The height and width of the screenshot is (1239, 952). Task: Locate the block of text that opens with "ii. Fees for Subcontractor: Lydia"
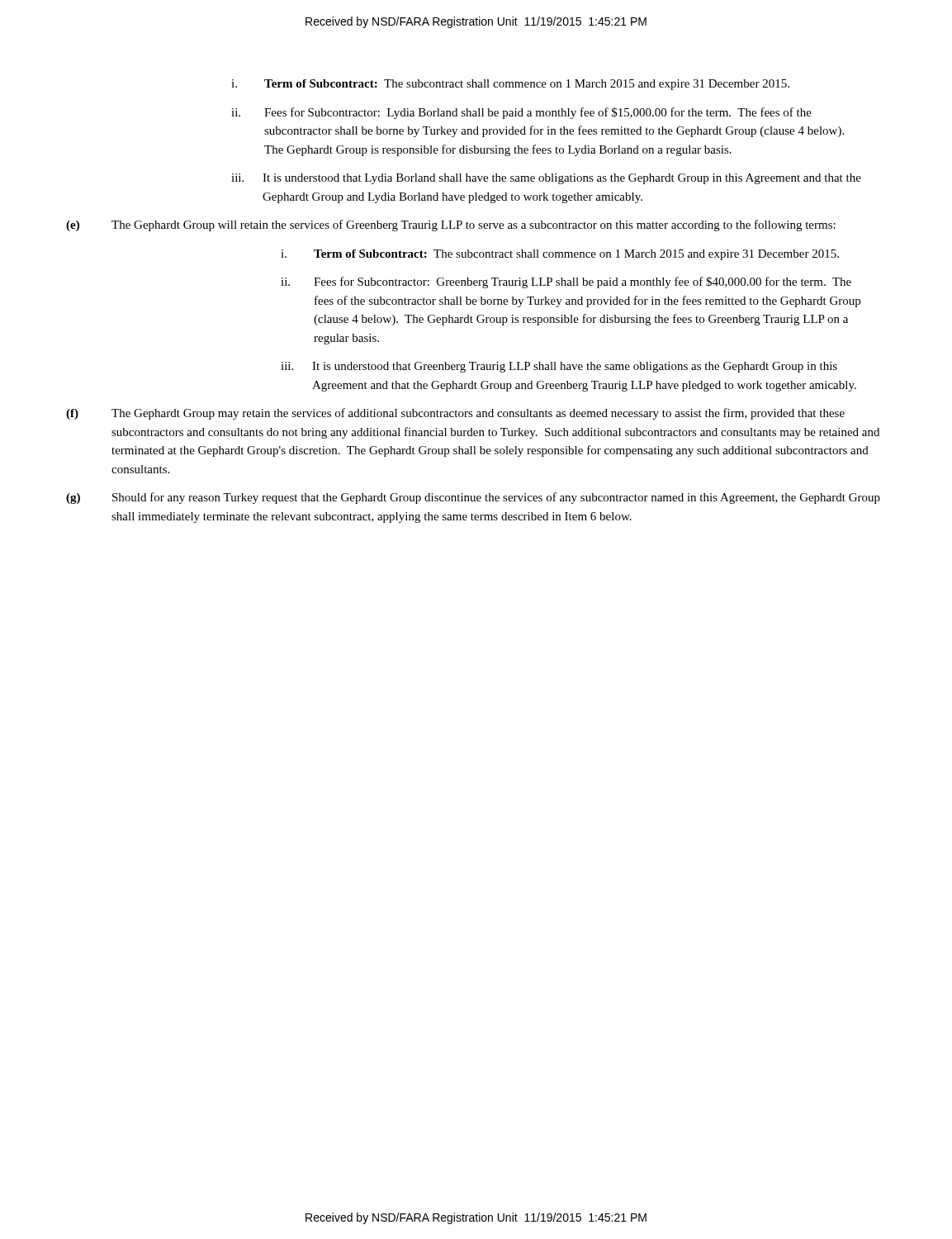[x=550, y=131]
